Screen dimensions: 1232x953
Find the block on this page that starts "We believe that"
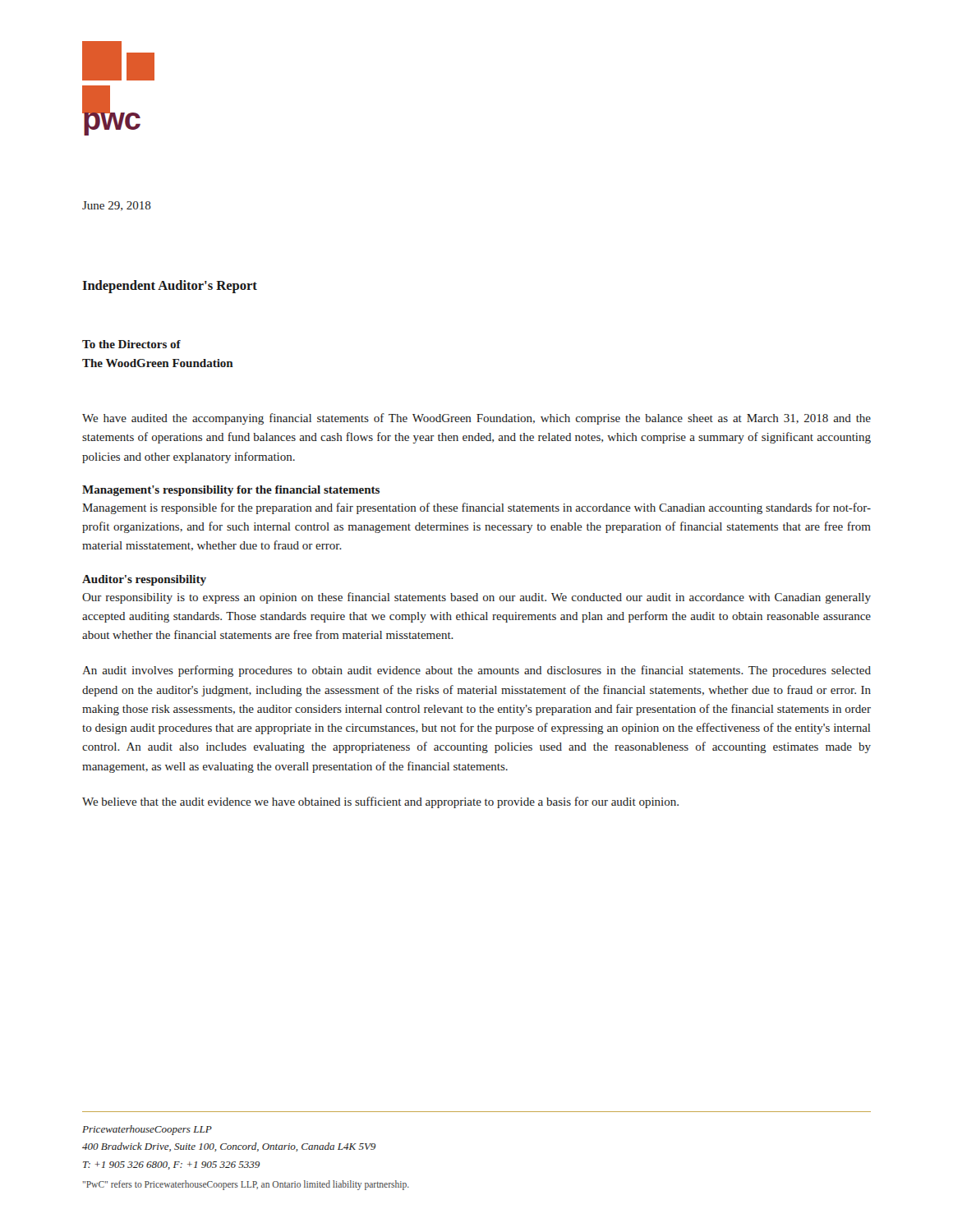pos(381,801)
